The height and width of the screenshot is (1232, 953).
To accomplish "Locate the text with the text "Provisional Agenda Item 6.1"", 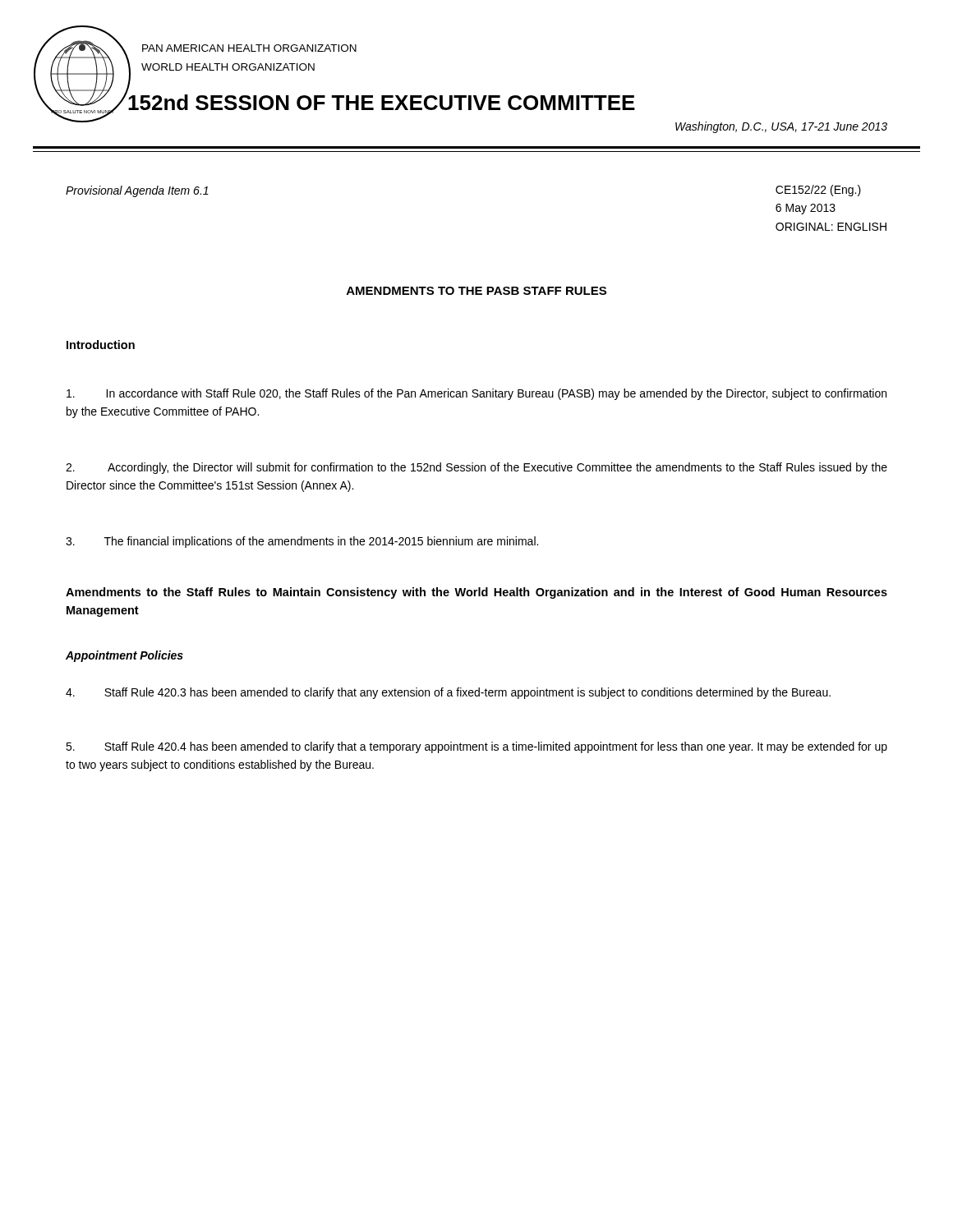I will pyautogui.click(x=137, y=191).
